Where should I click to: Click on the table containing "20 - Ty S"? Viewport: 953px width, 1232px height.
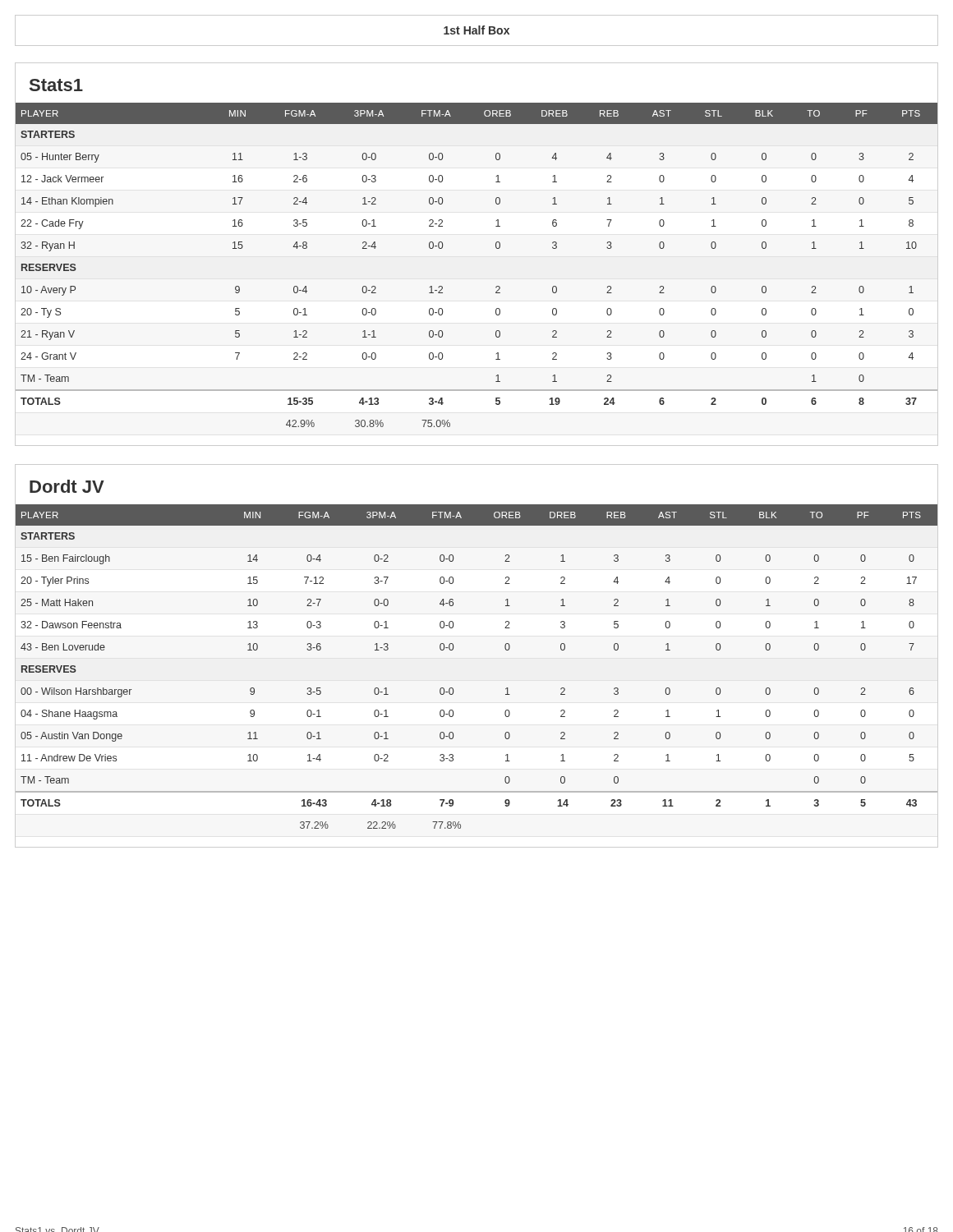pos(476,269)
